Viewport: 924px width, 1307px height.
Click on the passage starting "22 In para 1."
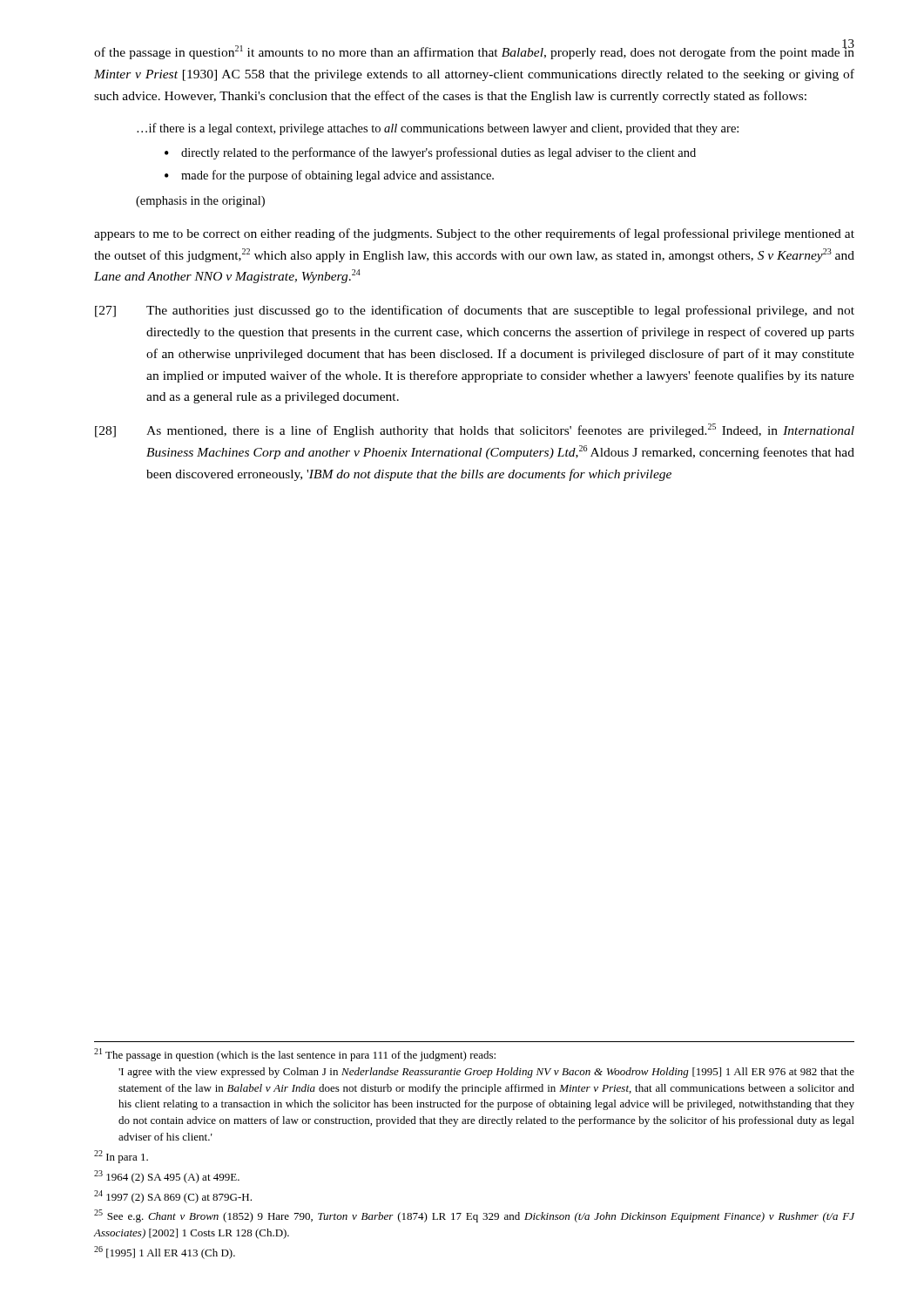(121, 1156)
